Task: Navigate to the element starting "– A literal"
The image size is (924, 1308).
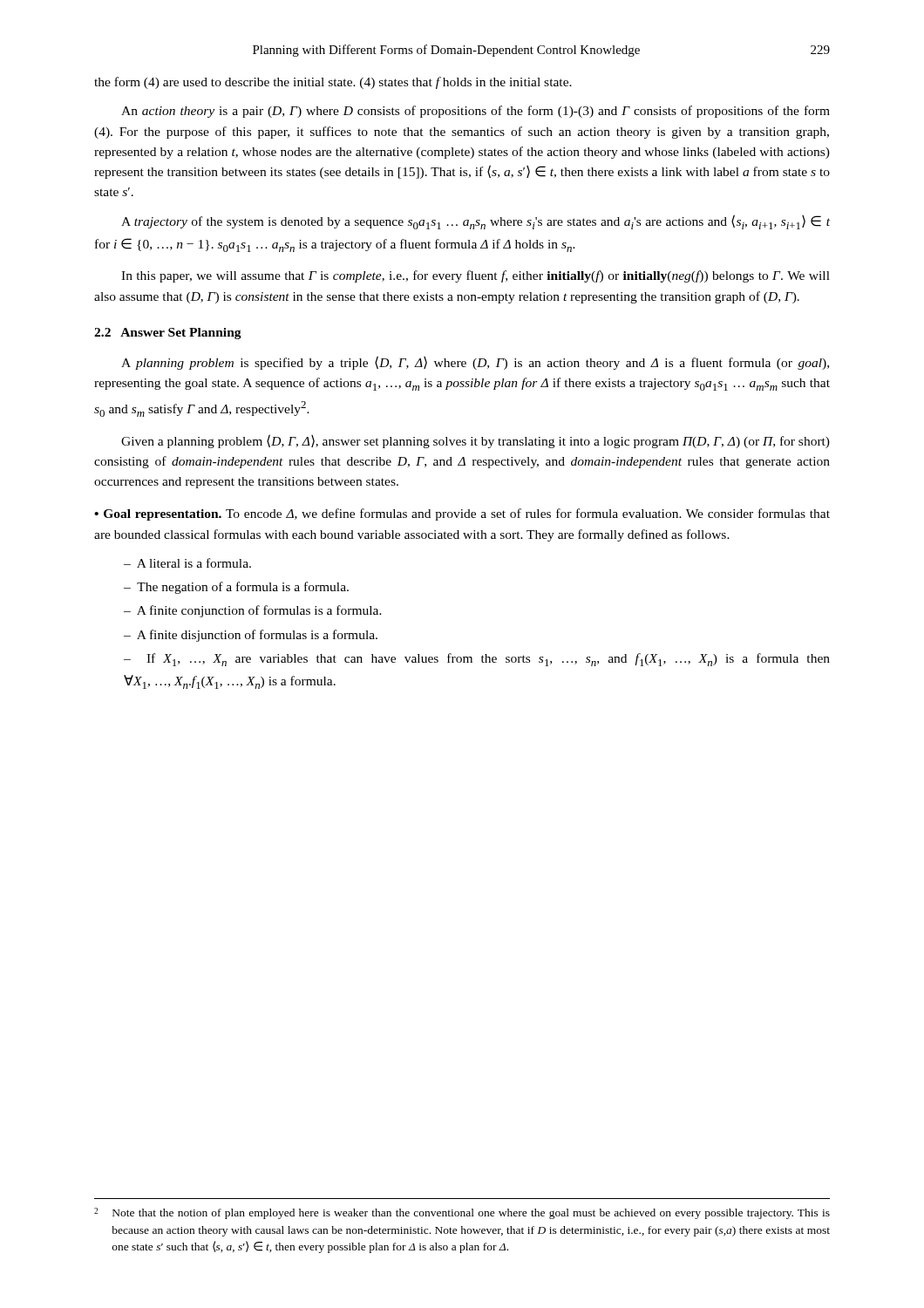Action: [188, 563]
